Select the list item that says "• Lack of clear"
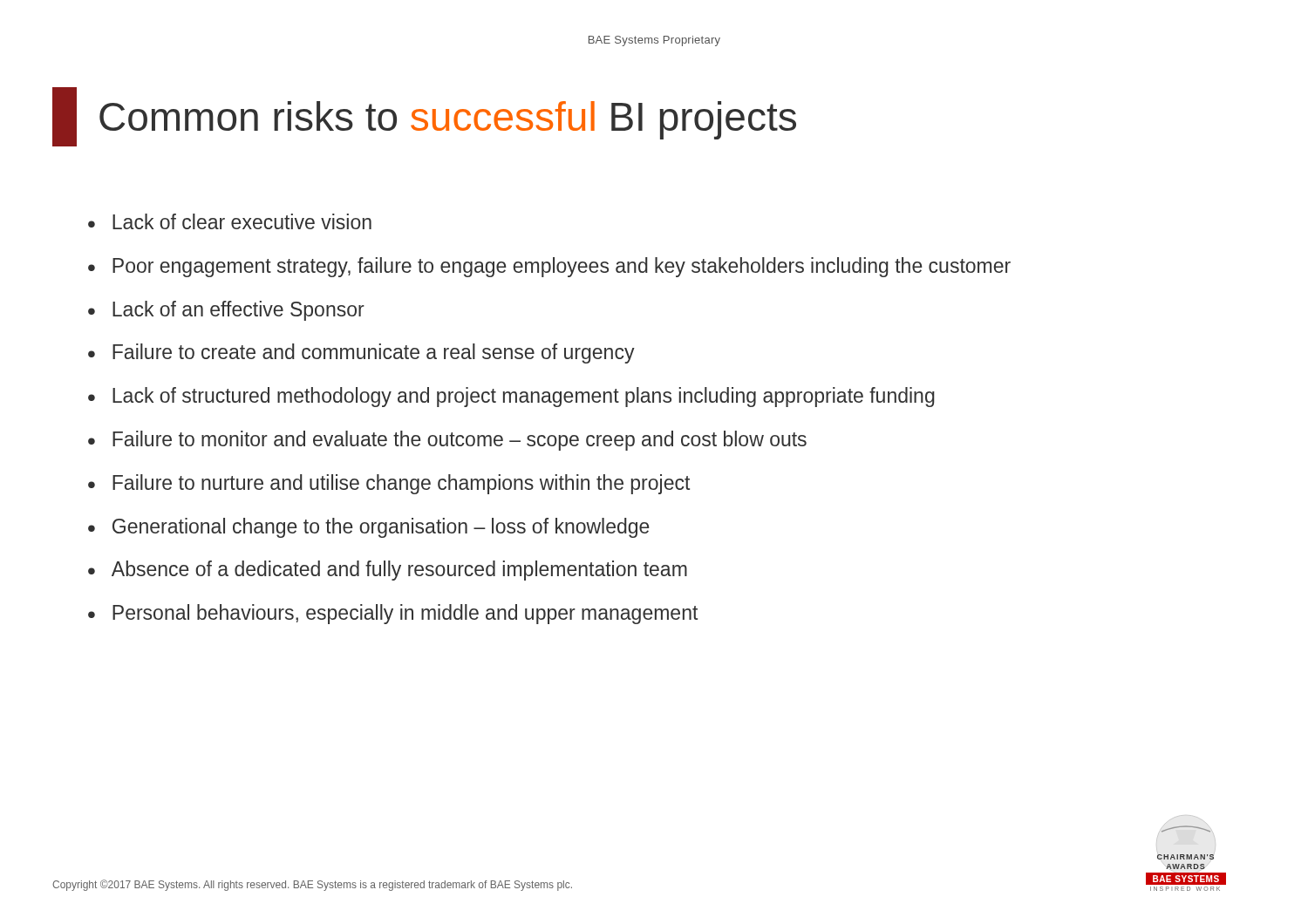 tap(230, 225)
